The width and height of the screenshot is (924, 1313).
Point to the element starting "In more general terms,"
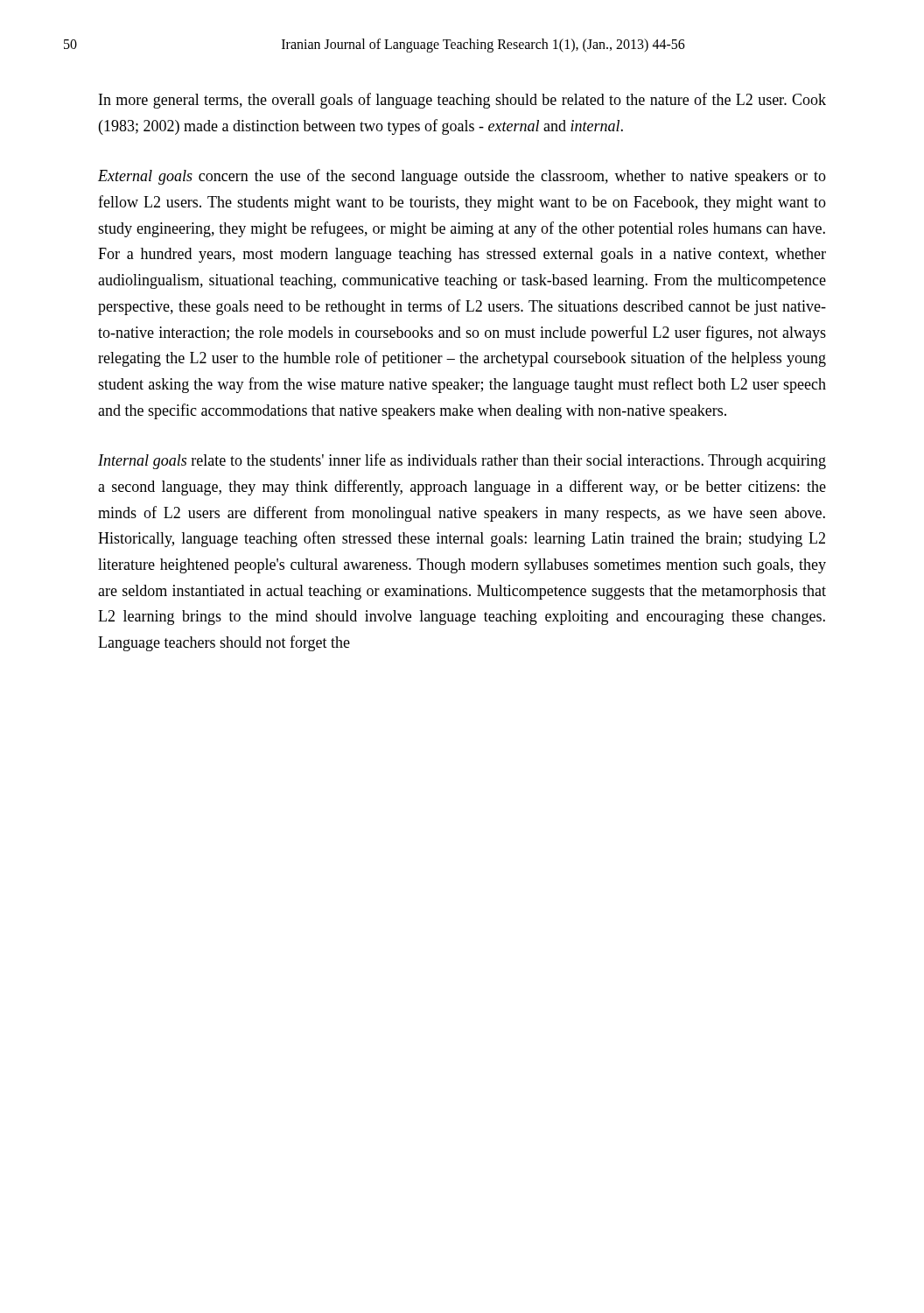pyautogui.click(x=462, y=113)
